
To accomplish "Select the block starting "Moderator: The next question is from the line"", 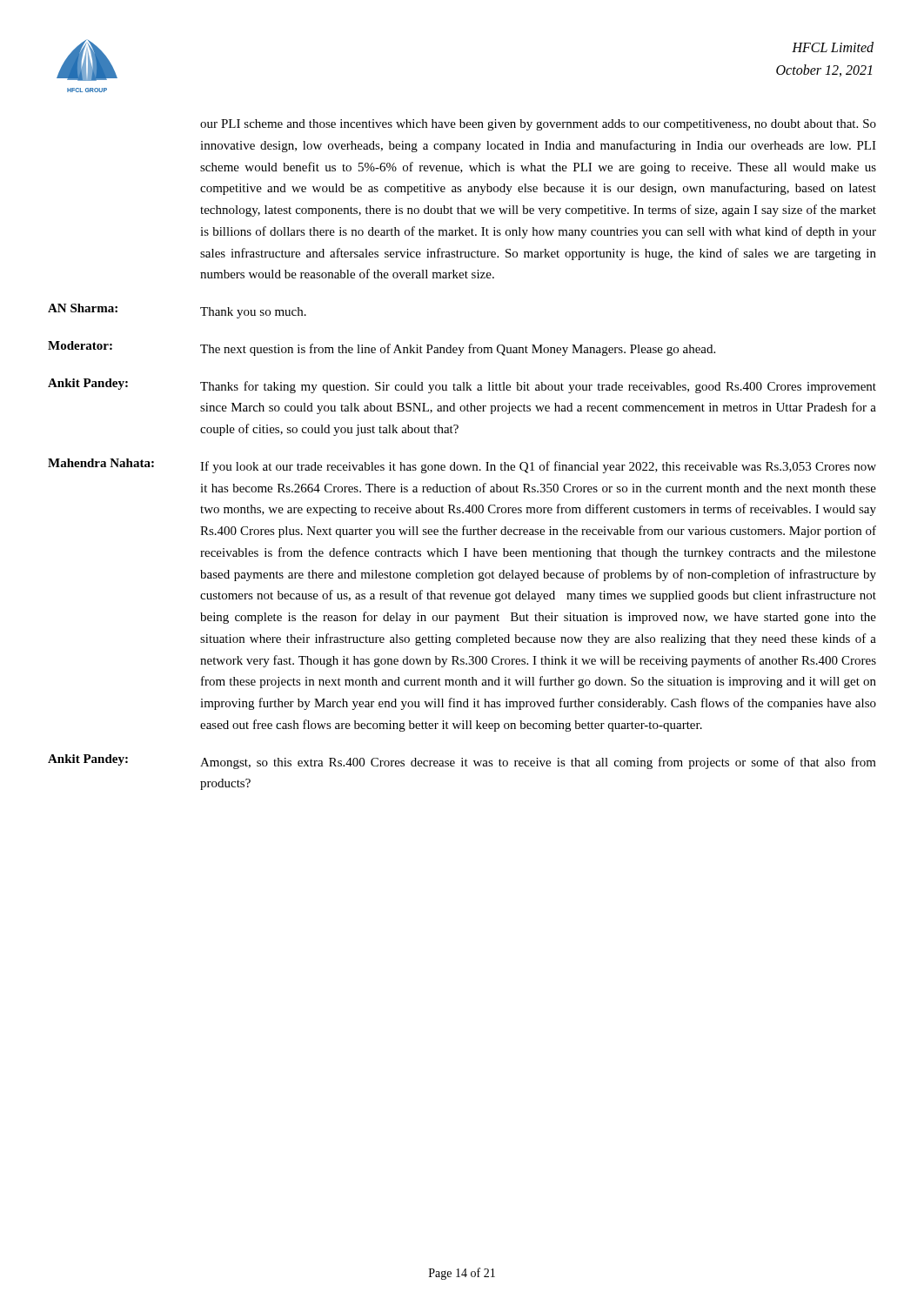I will point(462,349).
